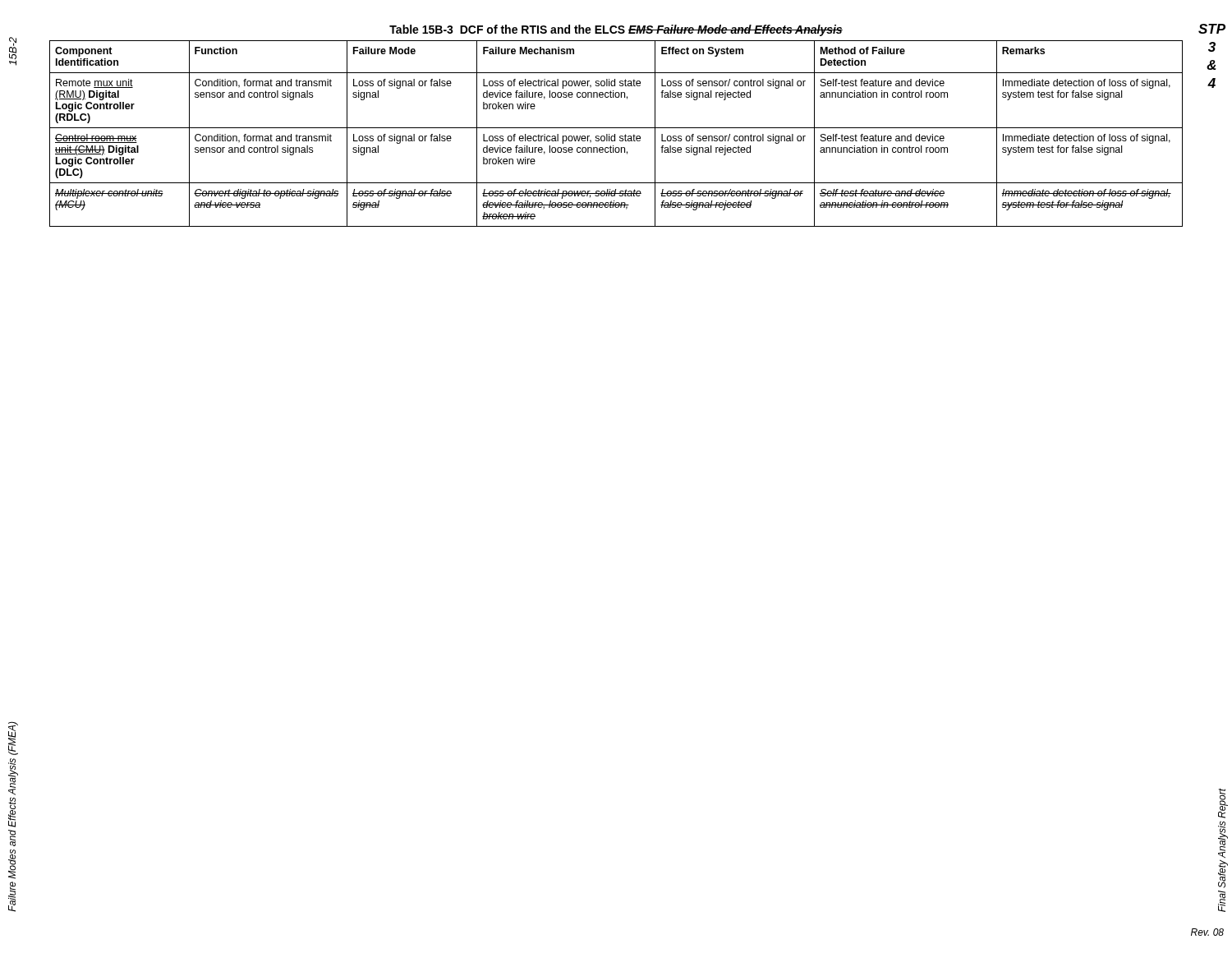
Task: Locate the table with the text "Multiplexer control units"
Action: 616,133
